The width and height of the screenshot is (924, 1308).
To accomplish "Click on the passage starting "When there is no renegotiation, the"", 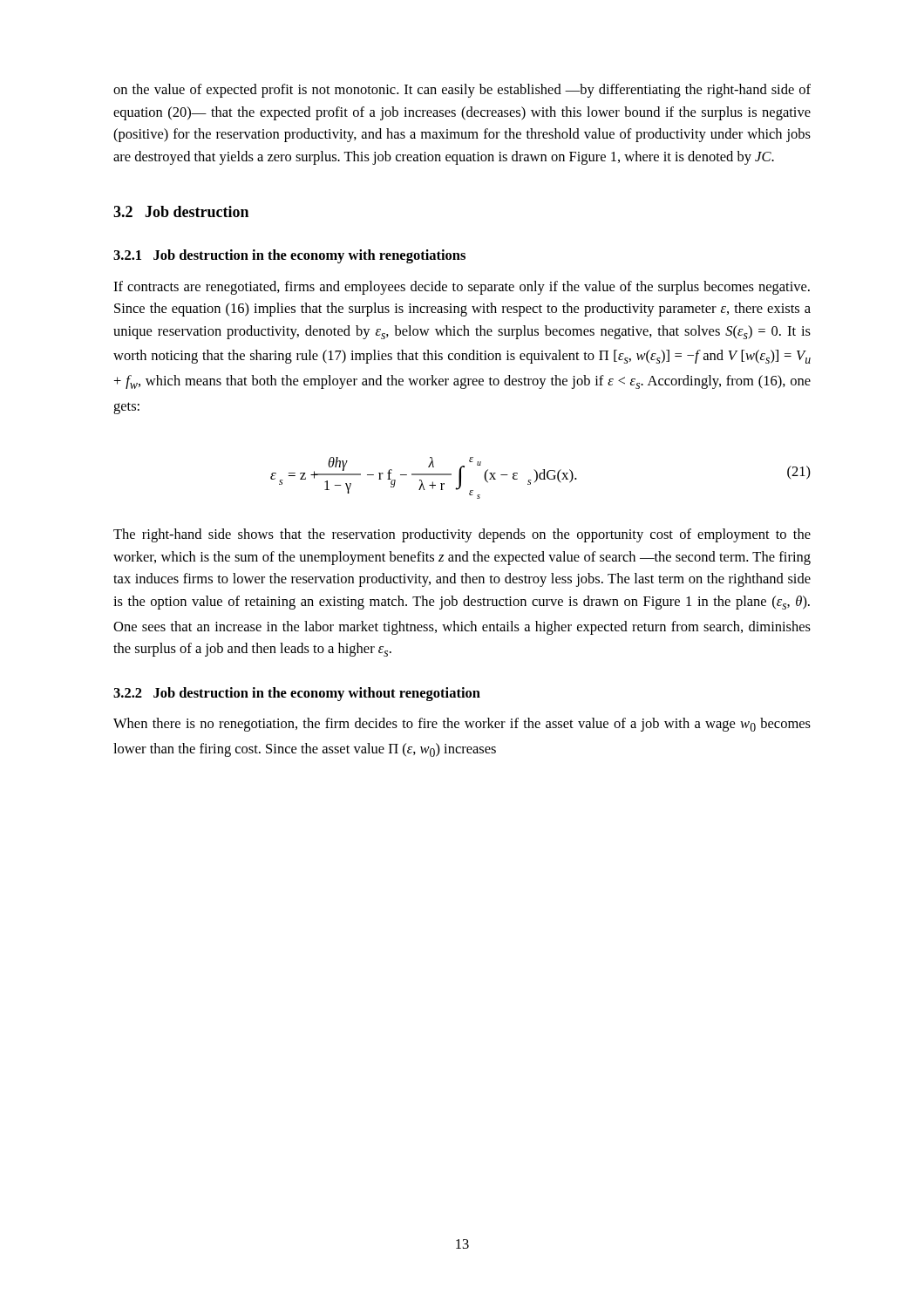I will pos(462,737).
